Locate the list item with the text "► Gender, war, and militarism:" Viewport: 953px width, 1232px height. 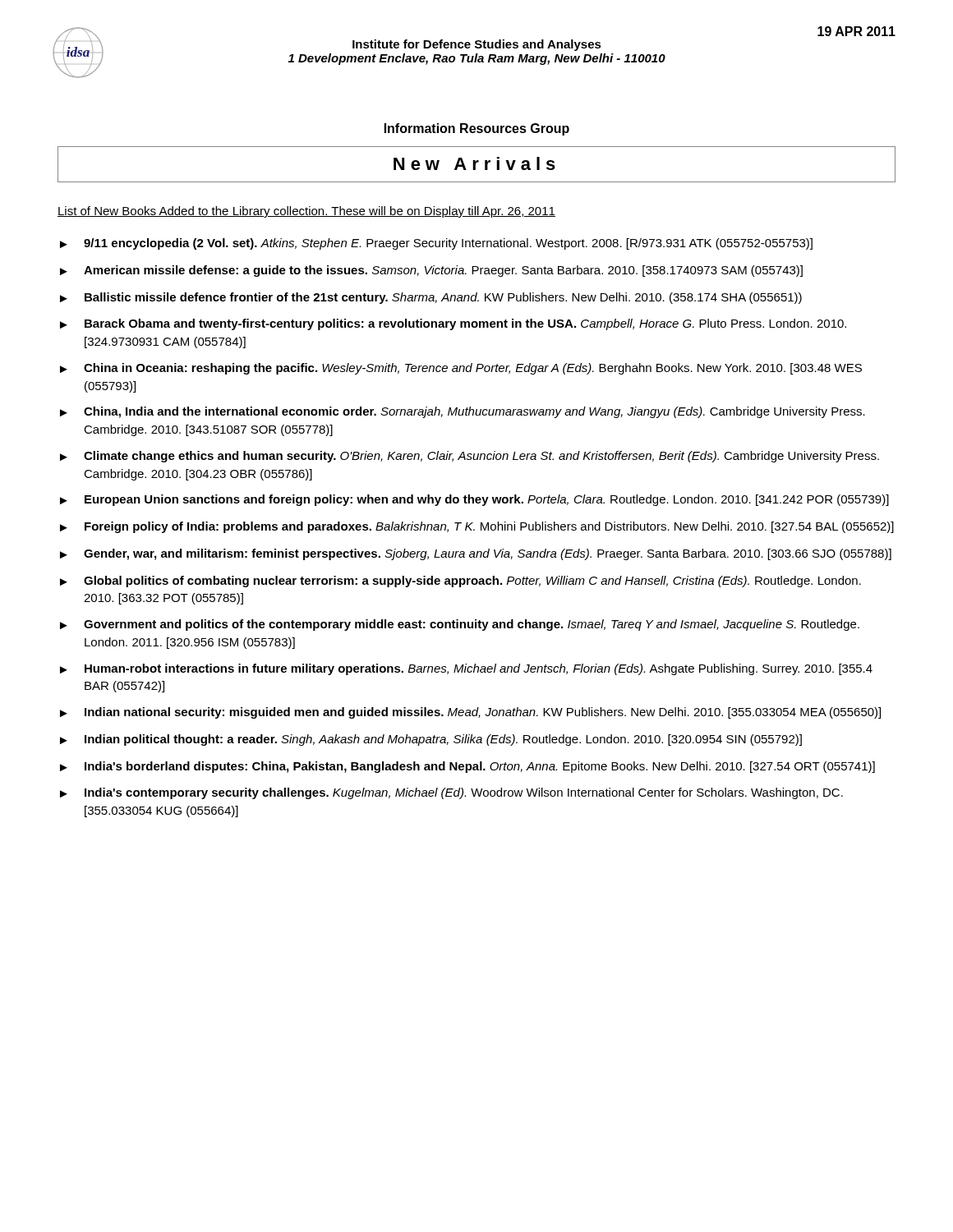click(475, 554)
